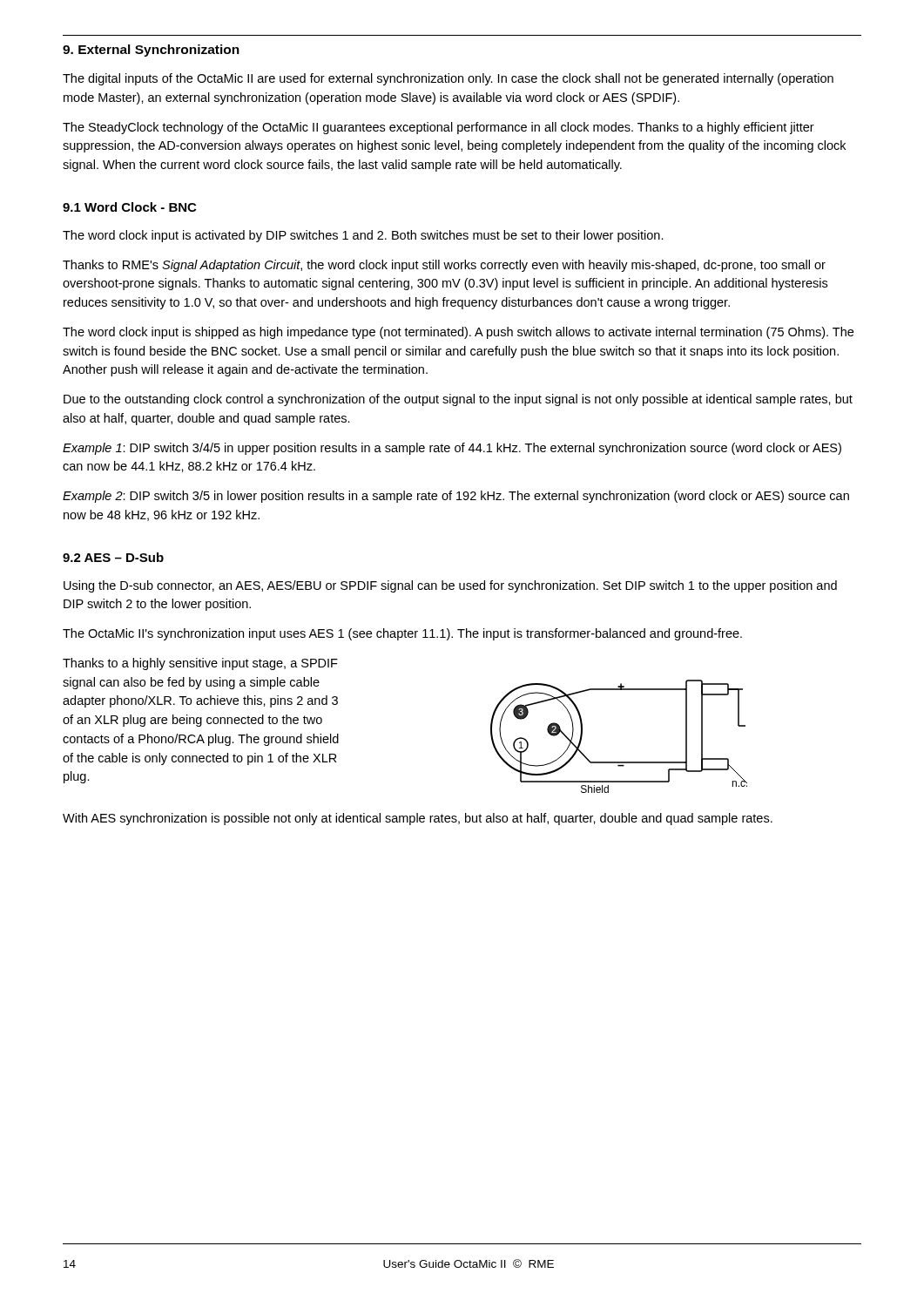
Task: Locate the text block that says "Example 1: DIP switch 3/4/5 in upper position"
Action: [x=462, y=458]
